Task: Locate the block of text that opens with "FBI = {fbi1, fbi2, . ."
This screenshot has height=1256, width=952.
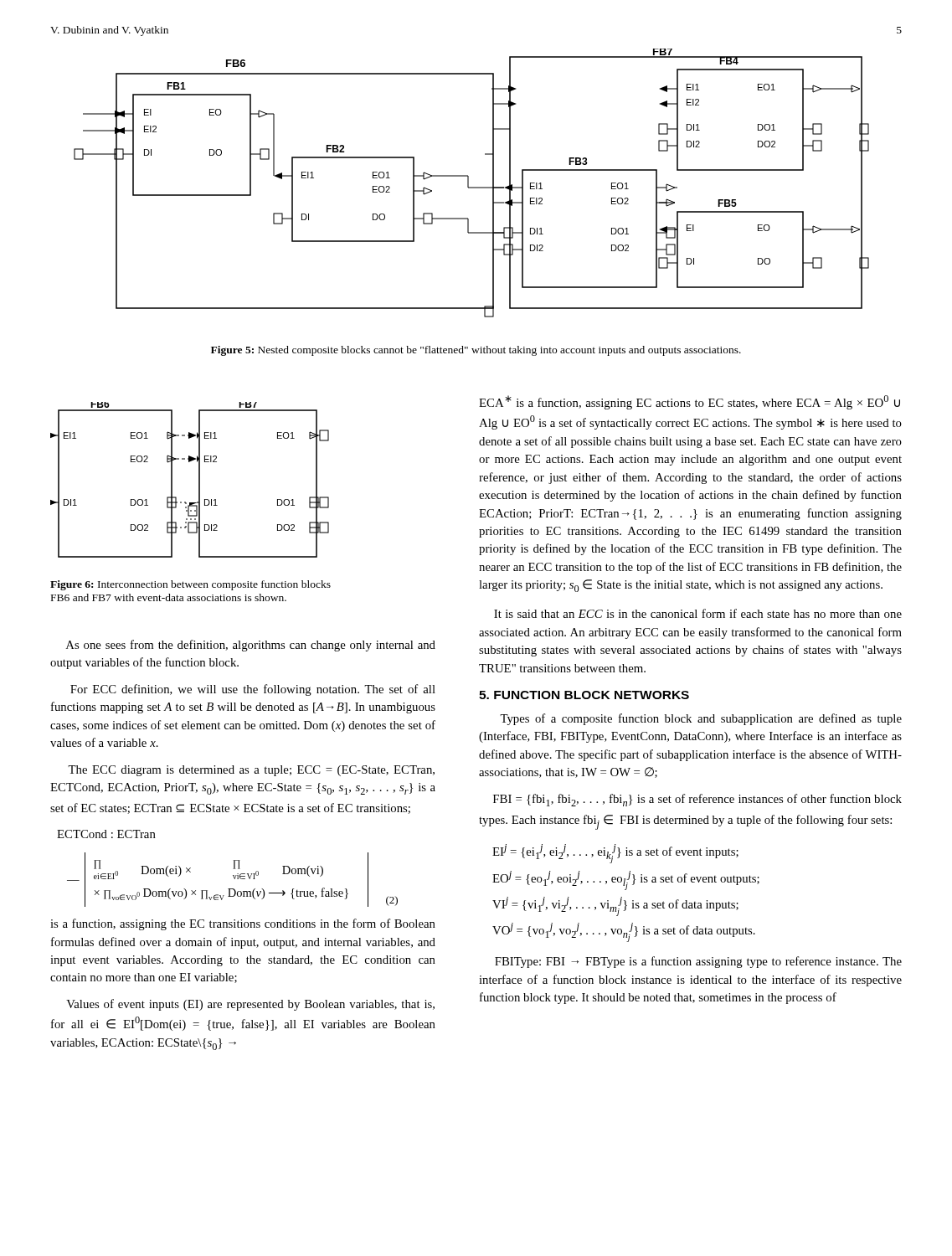Action: coord(690,811)
